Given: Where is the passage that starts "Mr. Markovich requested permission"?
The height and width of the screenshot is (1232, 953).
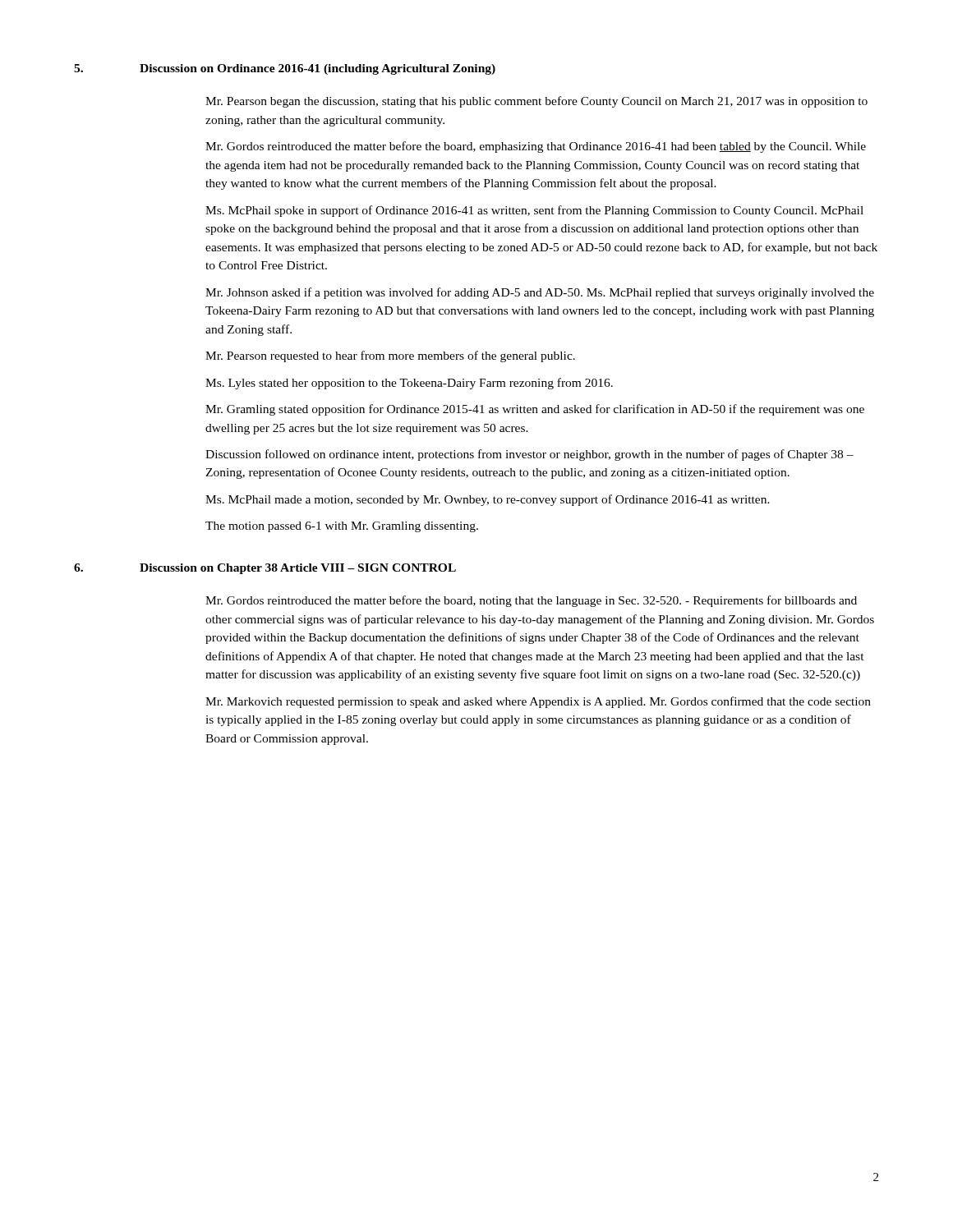Looking at the screenshot, I should (538, 719).
